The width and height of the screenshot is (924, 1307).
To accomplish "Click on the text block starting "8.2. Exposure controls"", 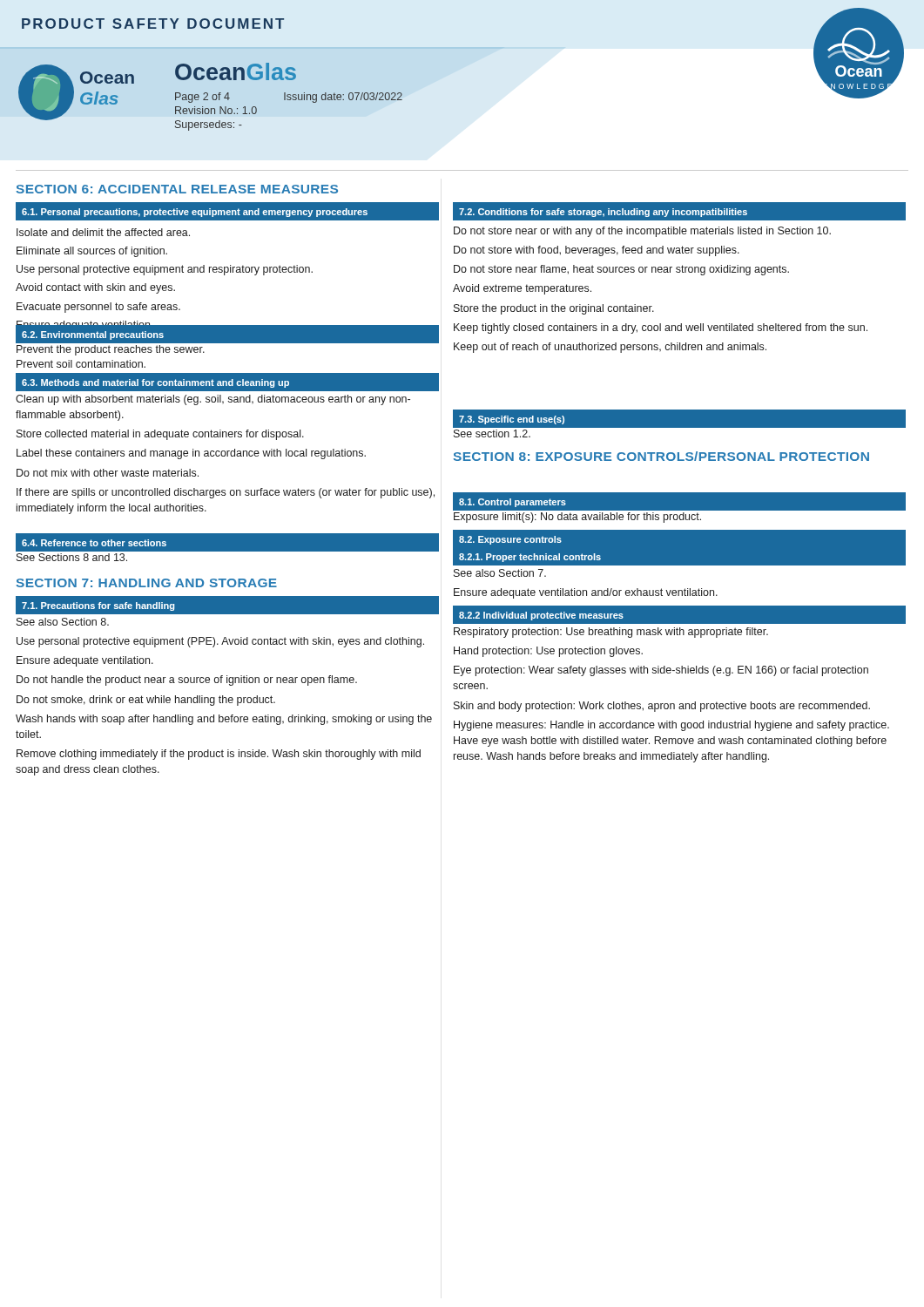I will click(510, 539).
